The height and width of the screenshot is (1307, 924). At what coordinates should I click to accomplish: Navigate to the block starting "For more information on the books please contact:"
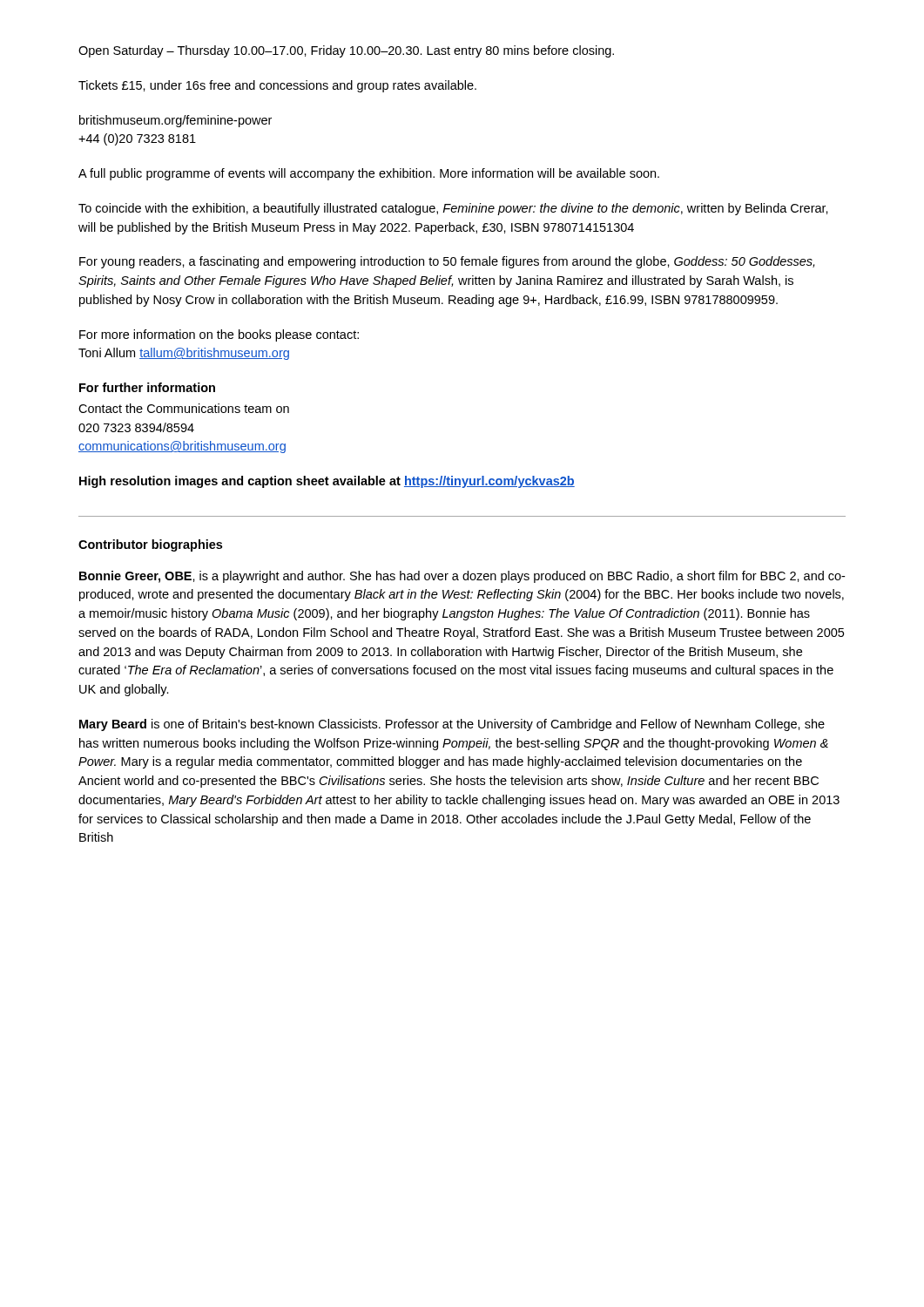click(x=219, y=344)
